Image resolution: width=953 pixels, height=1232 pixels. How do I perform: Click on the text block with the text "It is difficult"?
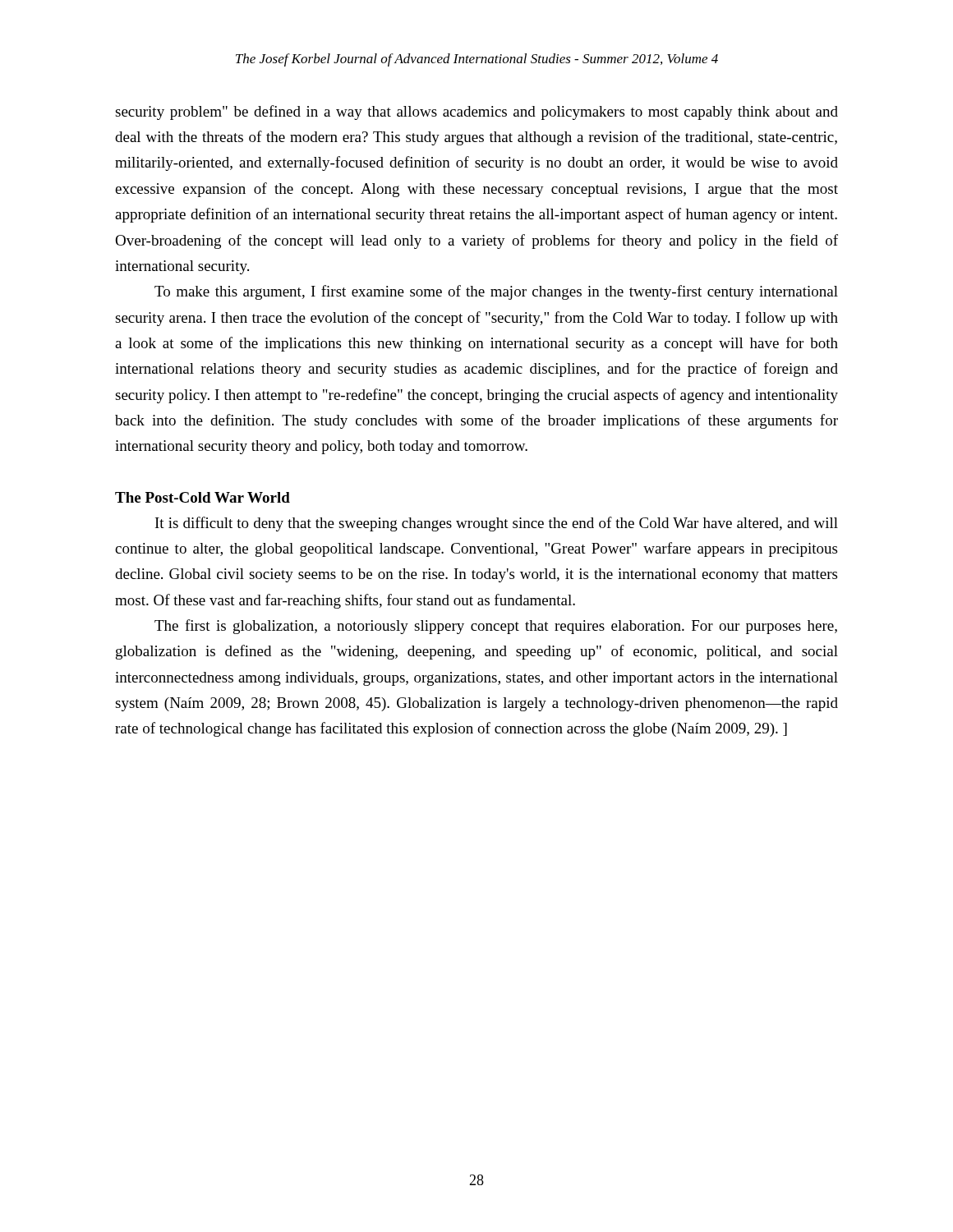coord(476,561)
